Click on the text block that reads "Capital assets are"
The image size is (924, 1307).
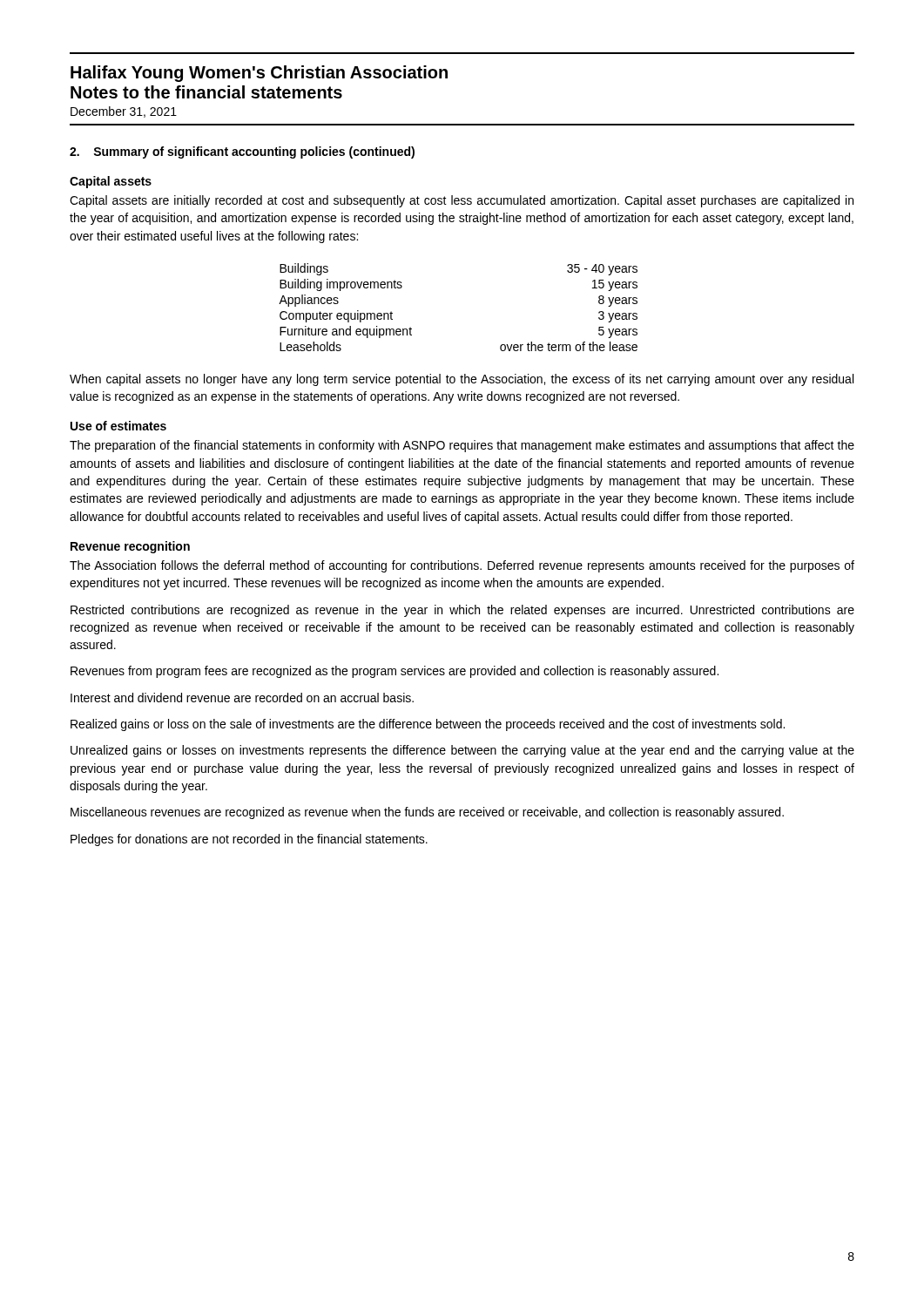[x=462, y=218]
